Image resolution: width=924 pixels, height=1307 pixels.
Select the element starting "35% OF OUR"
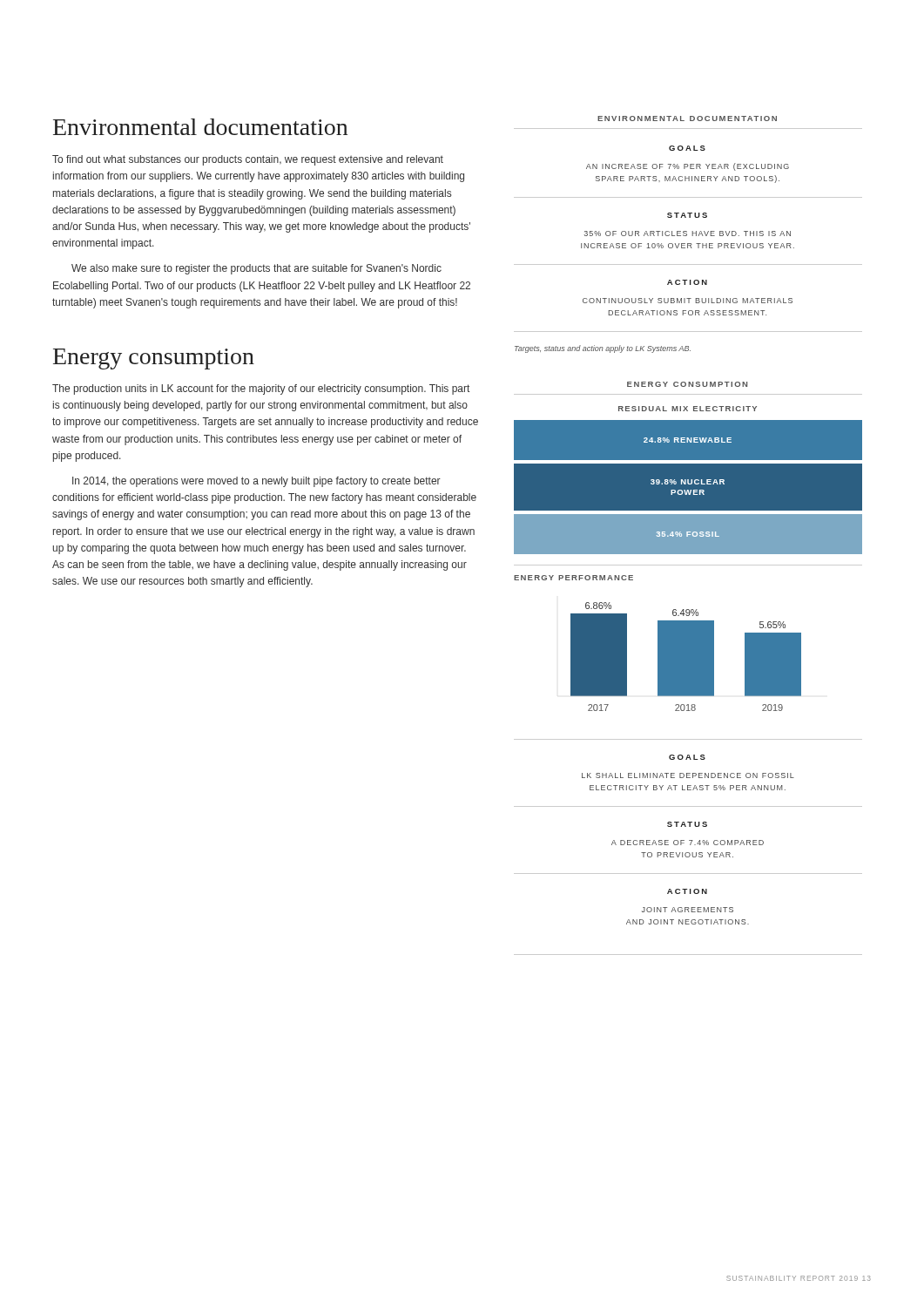(x=688, y=240)
